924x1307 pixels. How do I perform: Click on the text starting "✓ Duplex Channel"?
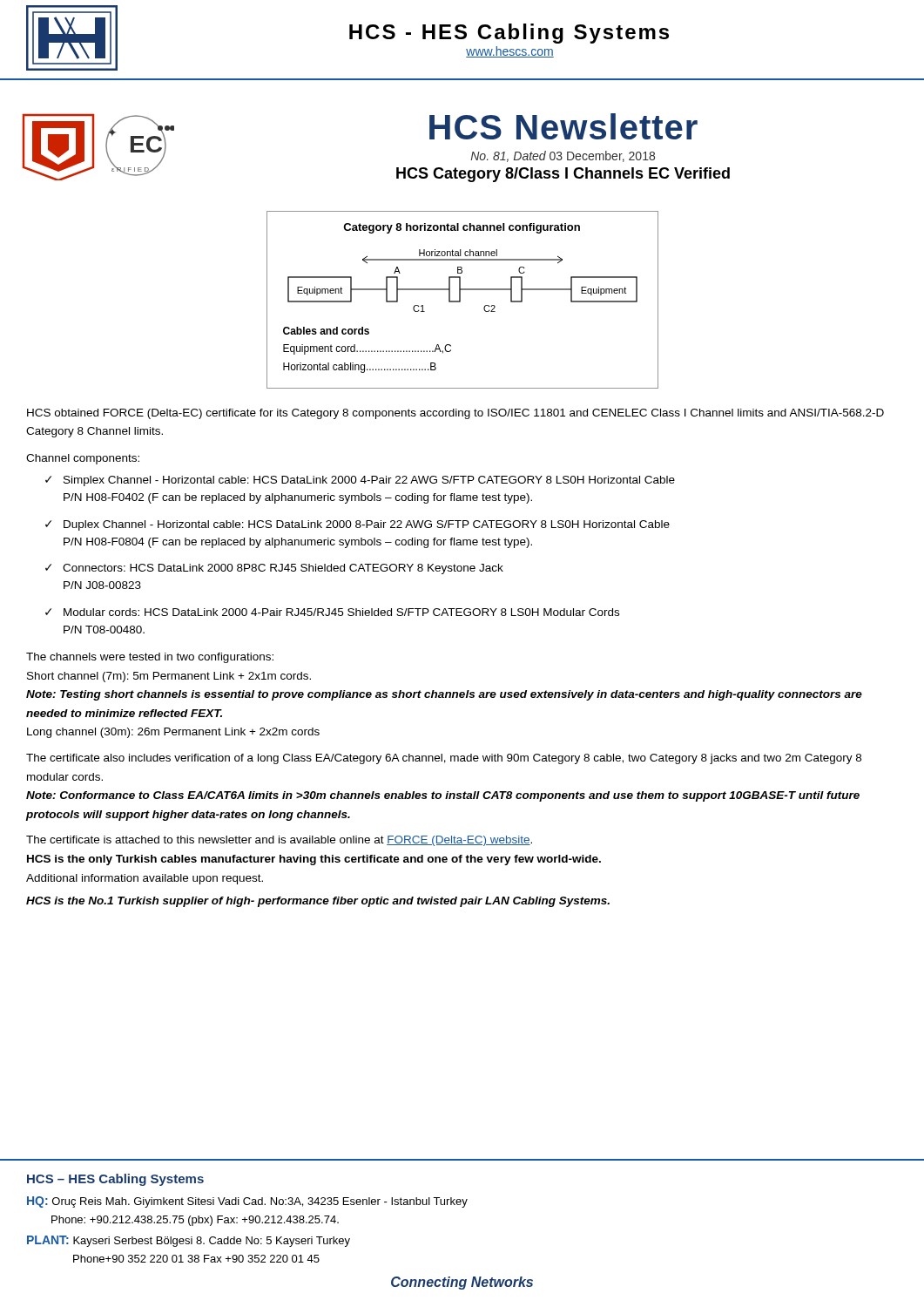click(x=357, y=533)
